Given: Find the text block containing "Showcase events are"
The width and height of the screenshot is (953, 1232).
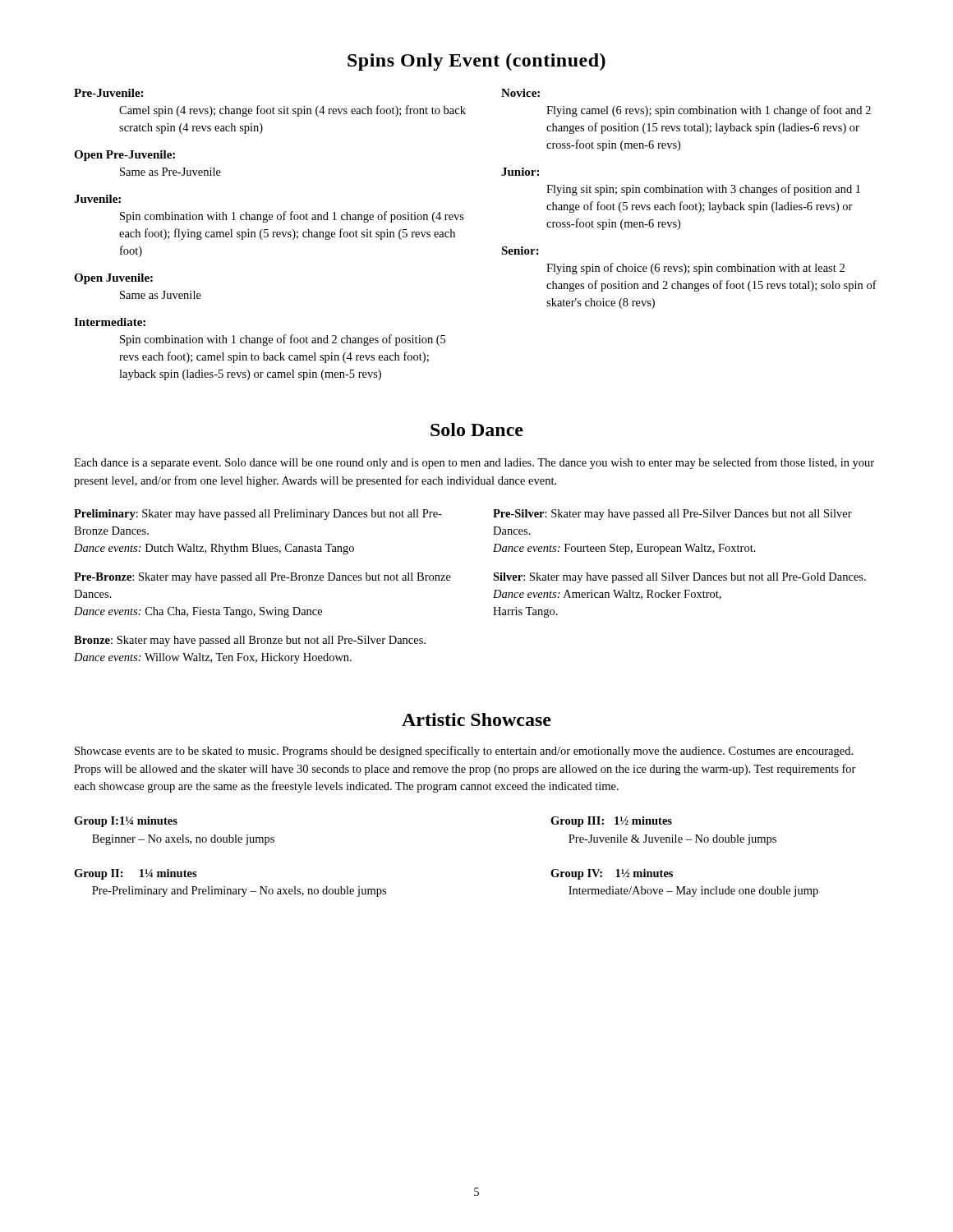Looking at the screenshot, I should (465, 768).
